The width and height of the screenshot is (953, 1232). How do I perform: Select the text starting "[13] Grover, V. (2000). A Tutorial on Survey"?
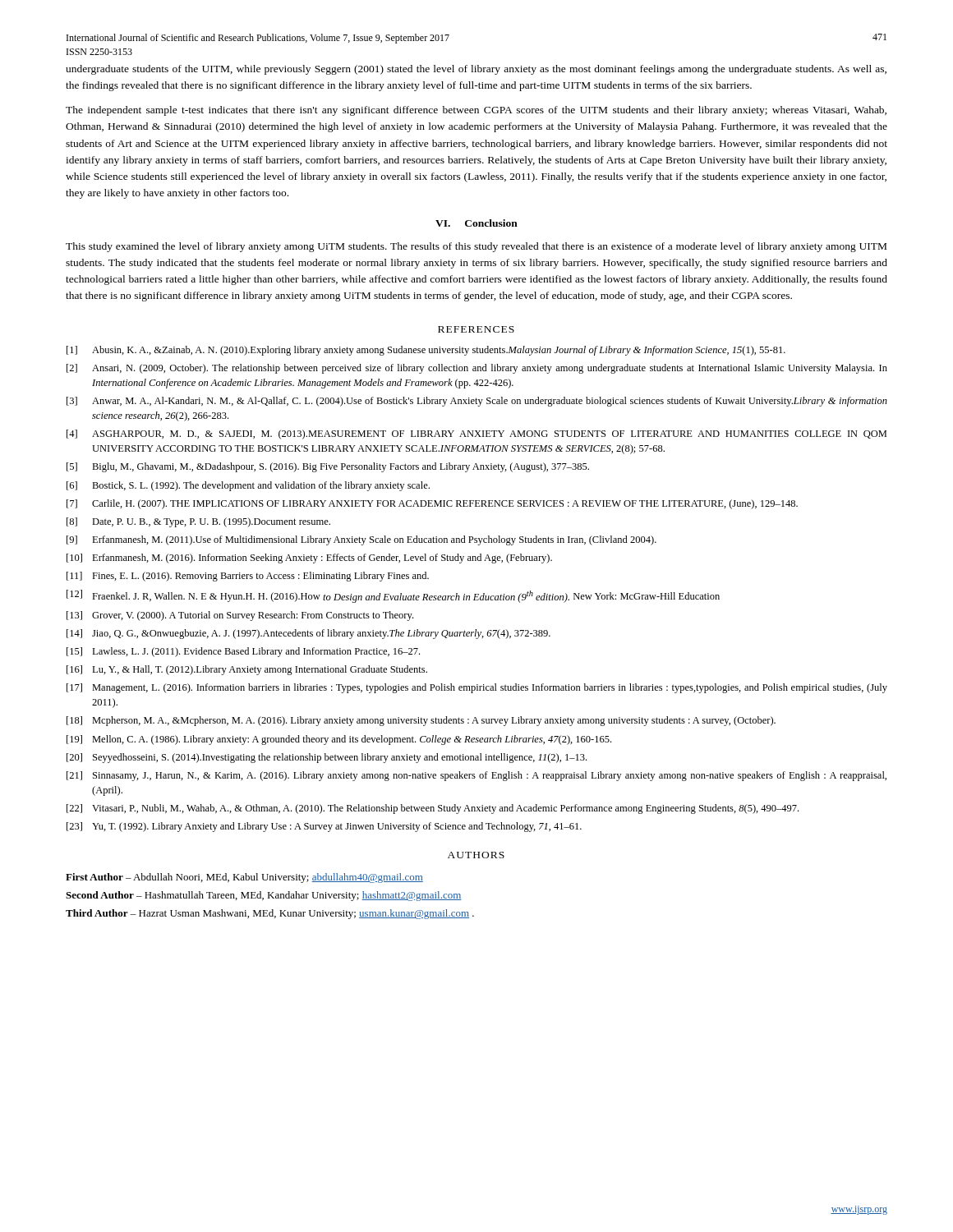(240, 616)
